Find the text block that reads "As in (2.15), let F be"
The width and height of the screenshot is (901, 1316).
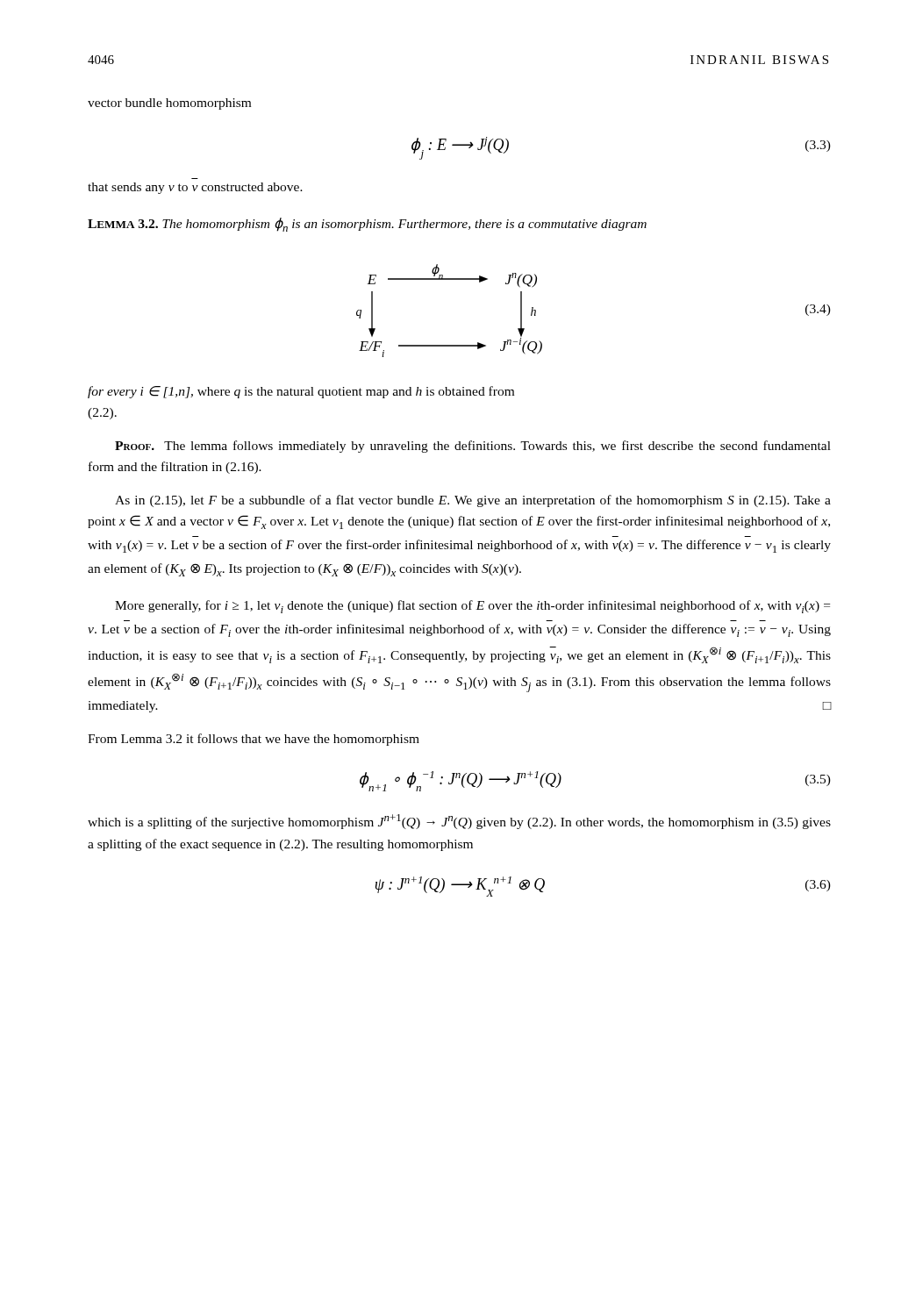459,536
